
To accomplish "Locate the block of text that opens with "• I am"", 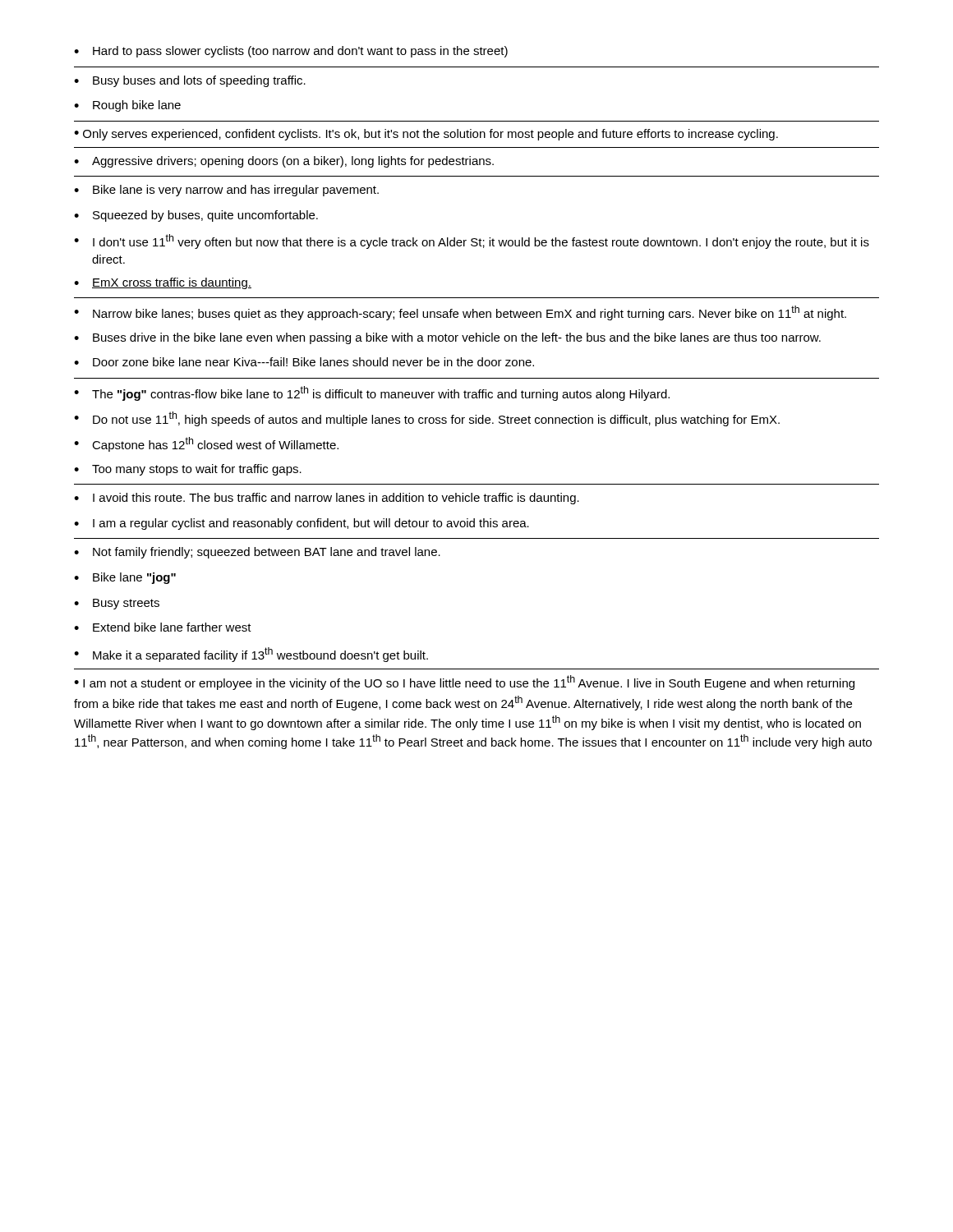I will [x=476, y=524].
